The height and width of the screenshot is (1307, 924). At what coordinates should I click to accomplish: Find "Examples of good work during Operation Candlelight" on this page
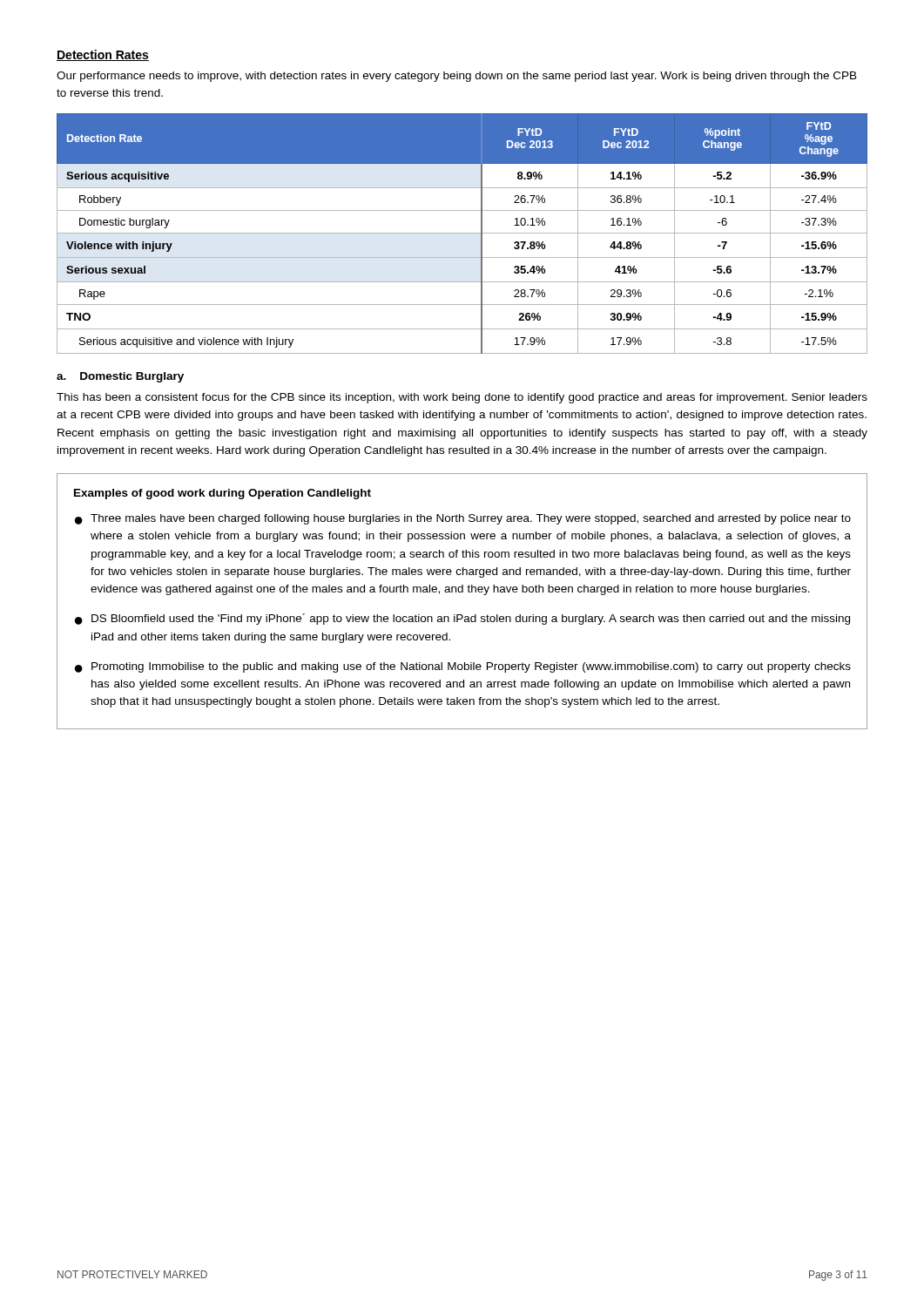tap(222, 493)
